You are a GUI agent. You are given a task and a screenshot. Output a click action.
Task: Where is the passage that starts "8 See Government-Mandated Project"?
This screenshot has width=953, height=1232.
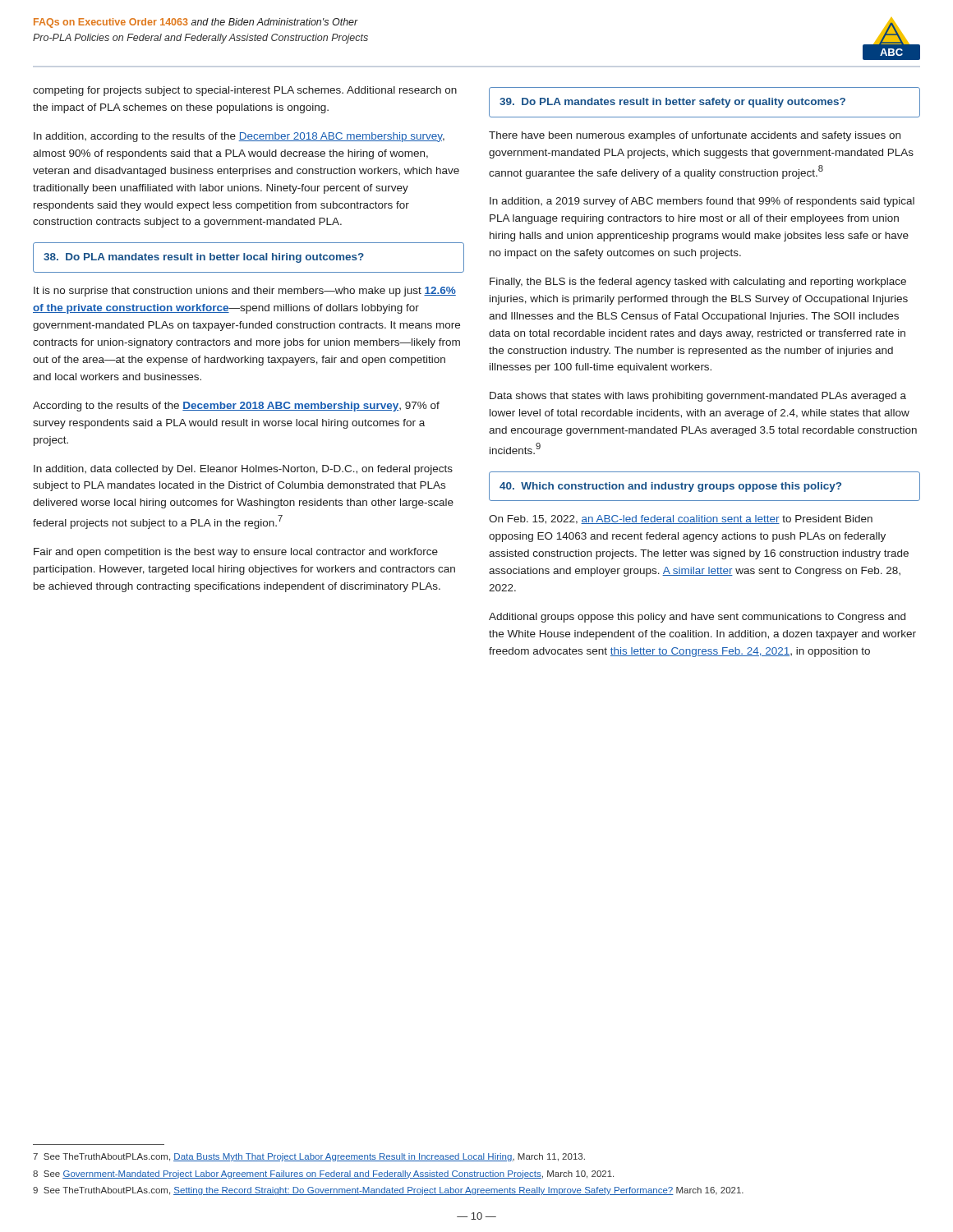(324, 1173)
